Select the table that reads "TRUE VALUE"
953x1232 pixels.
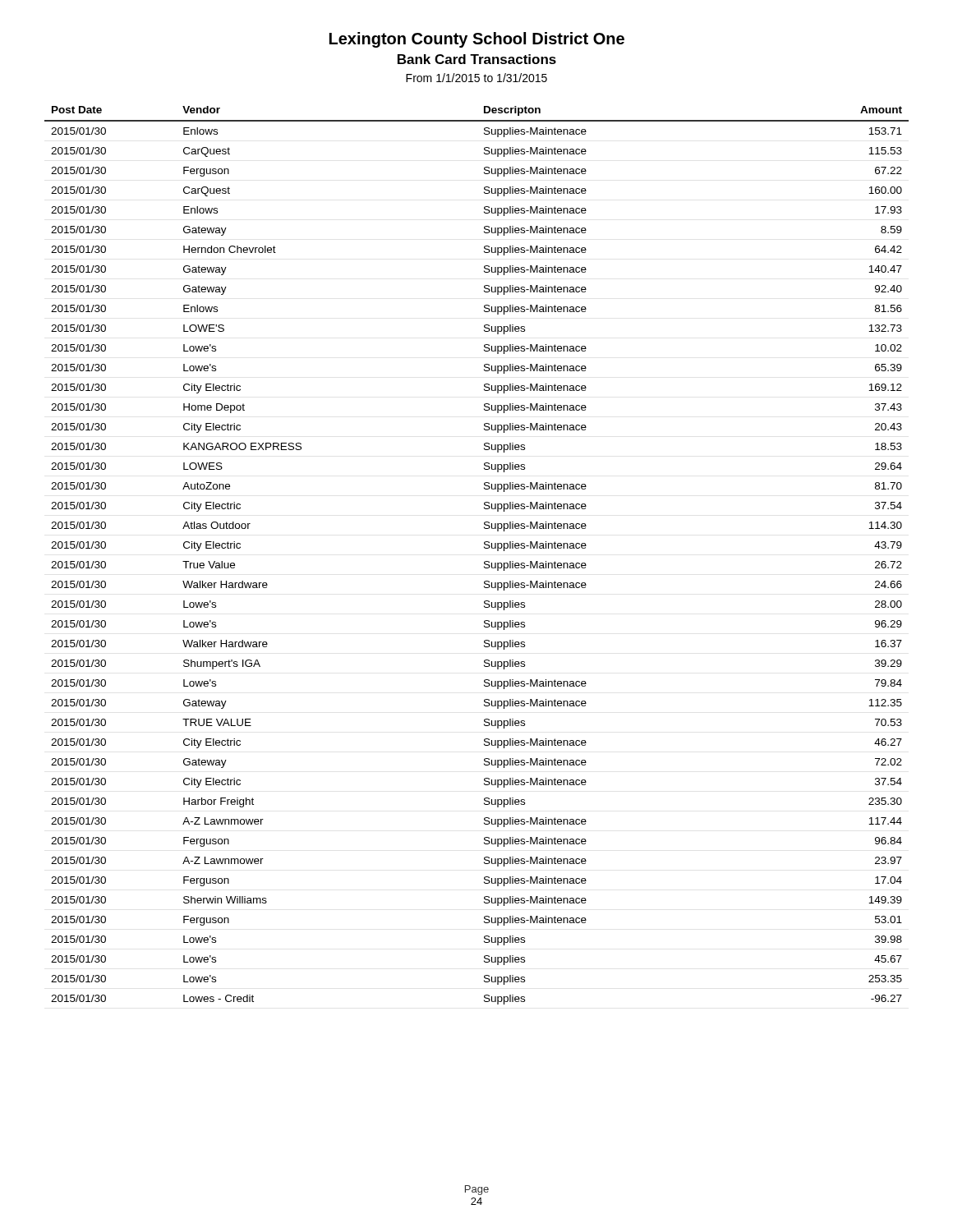pos(476,554)
